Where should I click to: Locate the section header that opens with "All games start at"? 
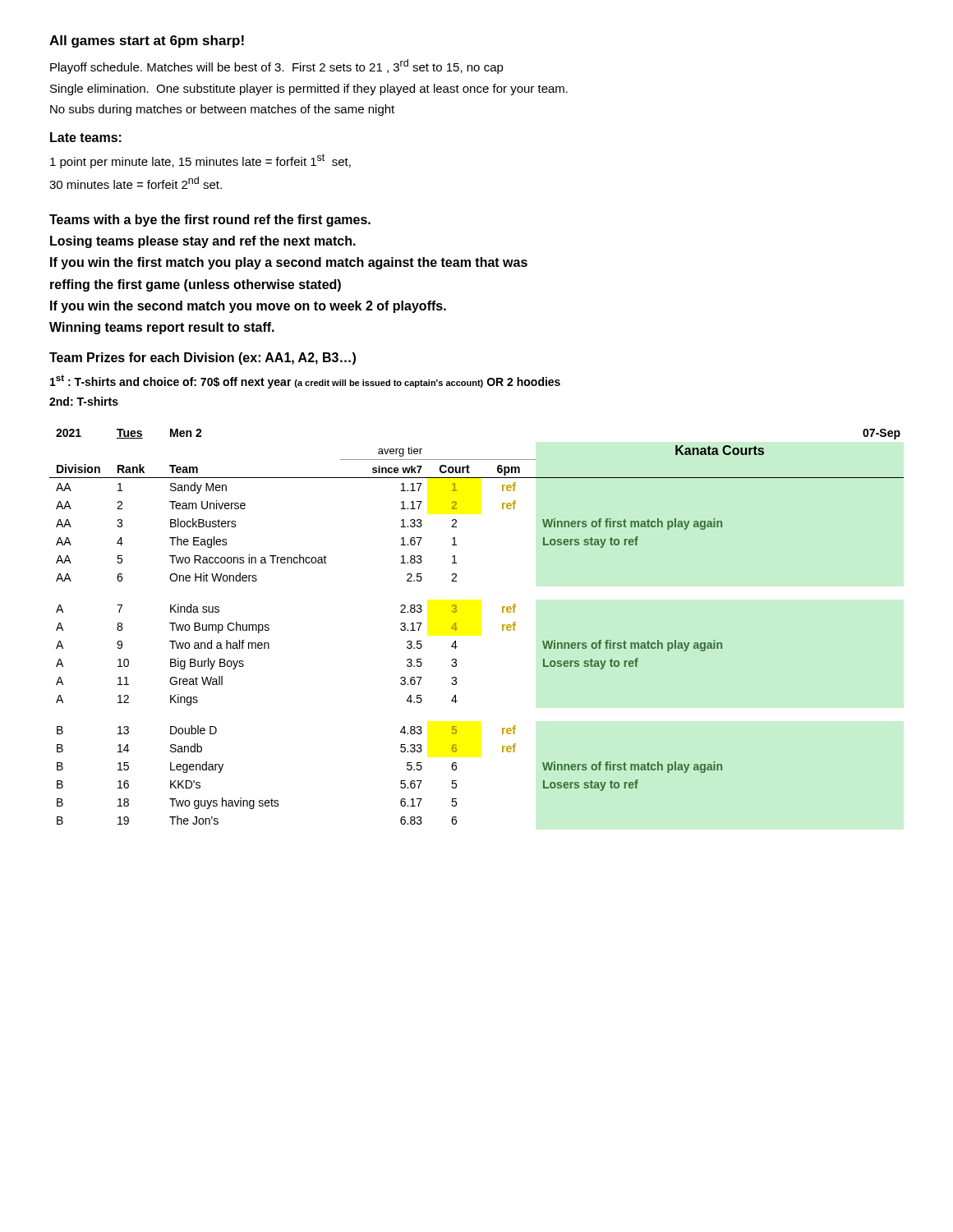(x=147, y=41)
